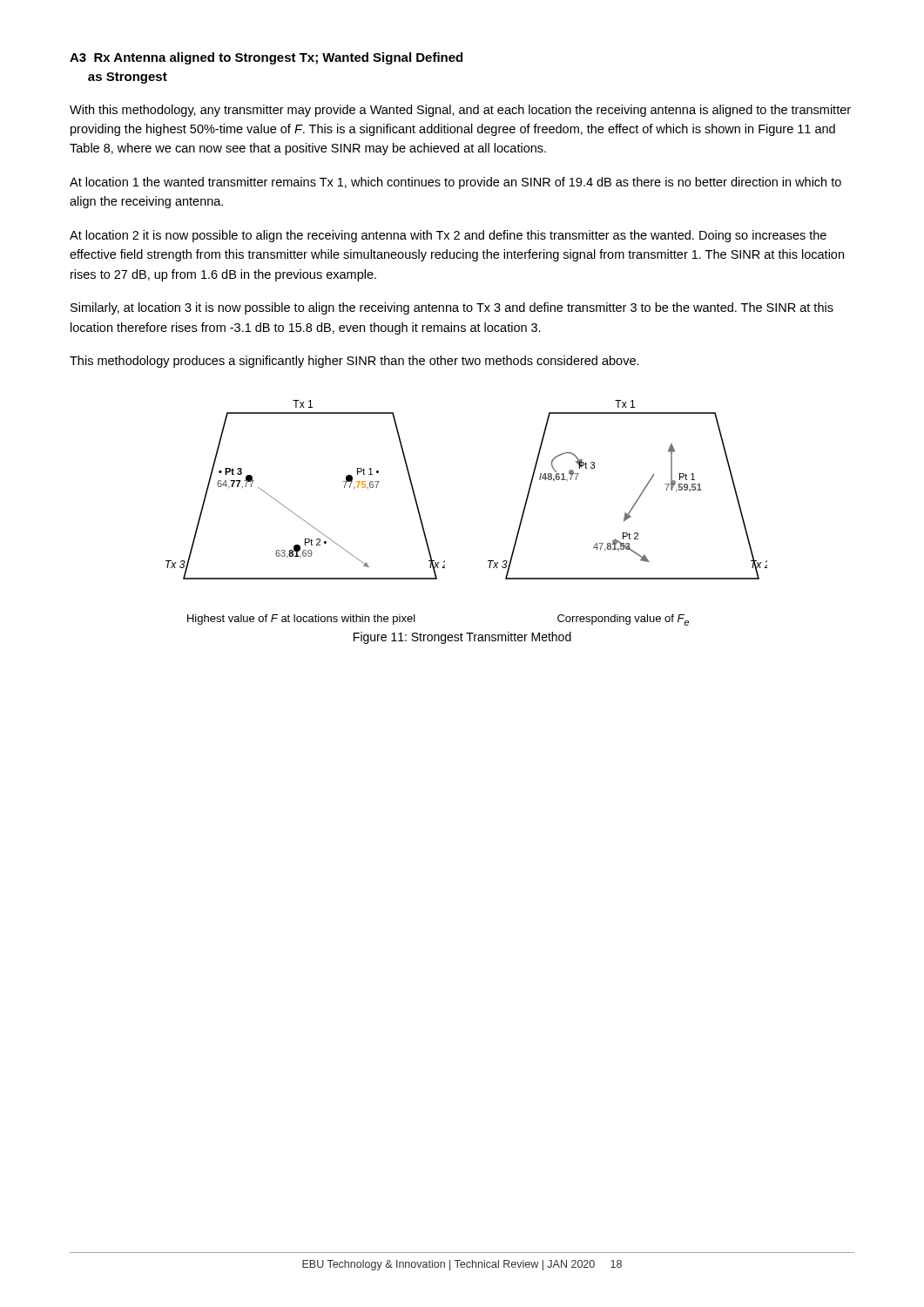Click on the region starting "With this methodology, any transmitter may provide"
Screen dimensions: 1307x924
point(460,129)
